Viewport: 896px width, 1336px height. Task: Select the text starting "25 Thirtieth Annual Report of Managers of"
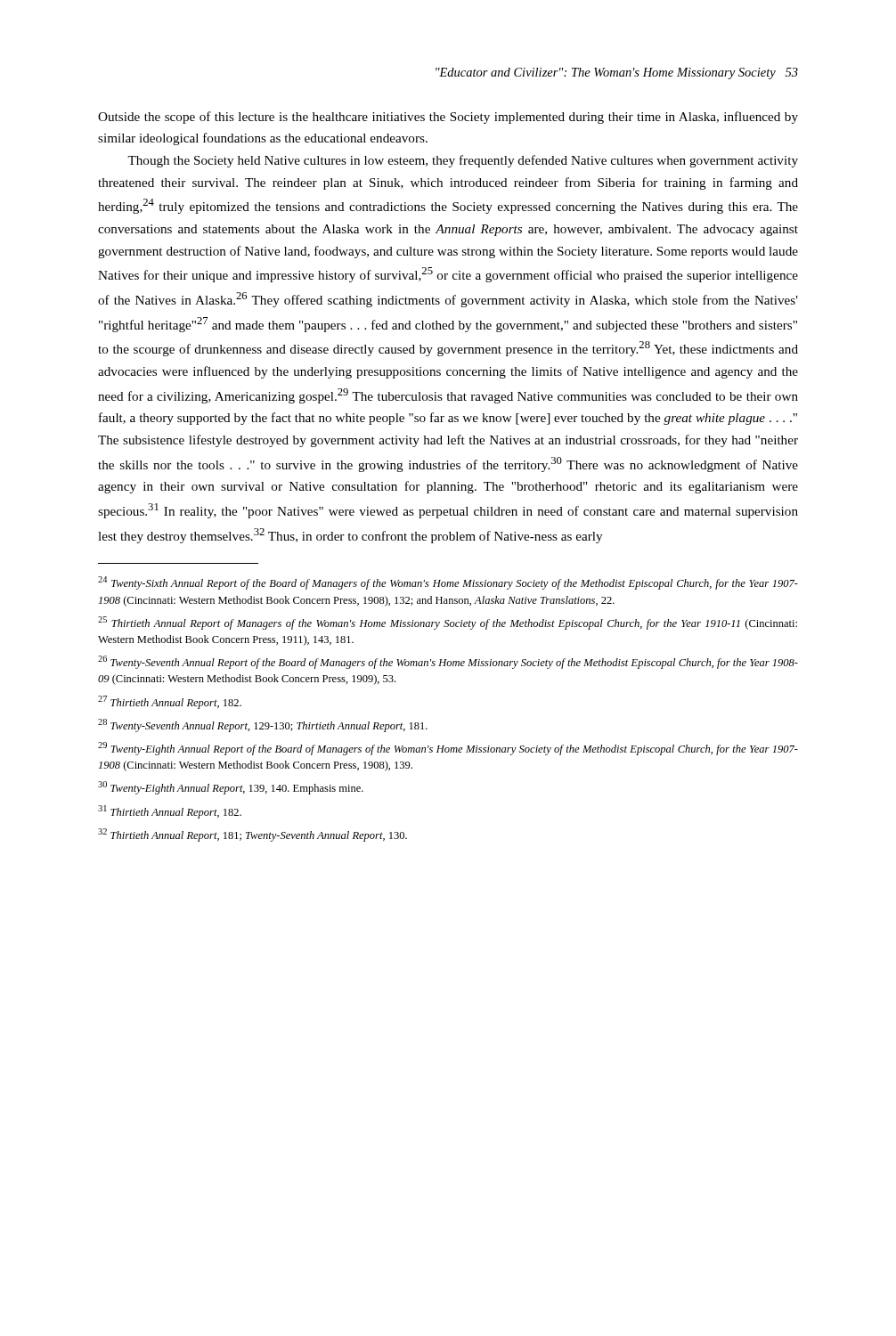[448, 630]
